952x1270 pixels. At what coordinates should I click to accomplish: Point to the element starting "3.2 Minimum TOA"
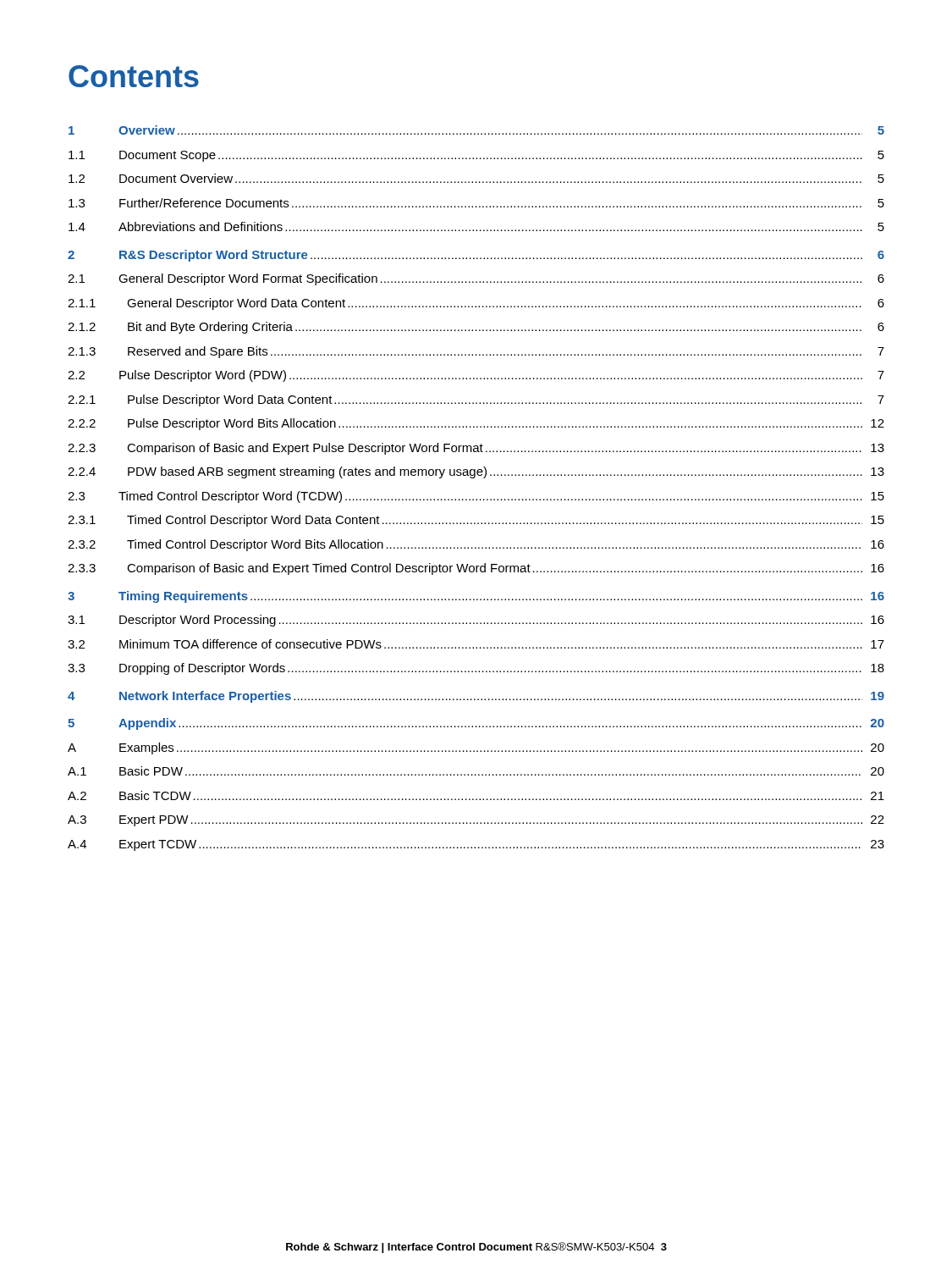click(x=476, y=644)
